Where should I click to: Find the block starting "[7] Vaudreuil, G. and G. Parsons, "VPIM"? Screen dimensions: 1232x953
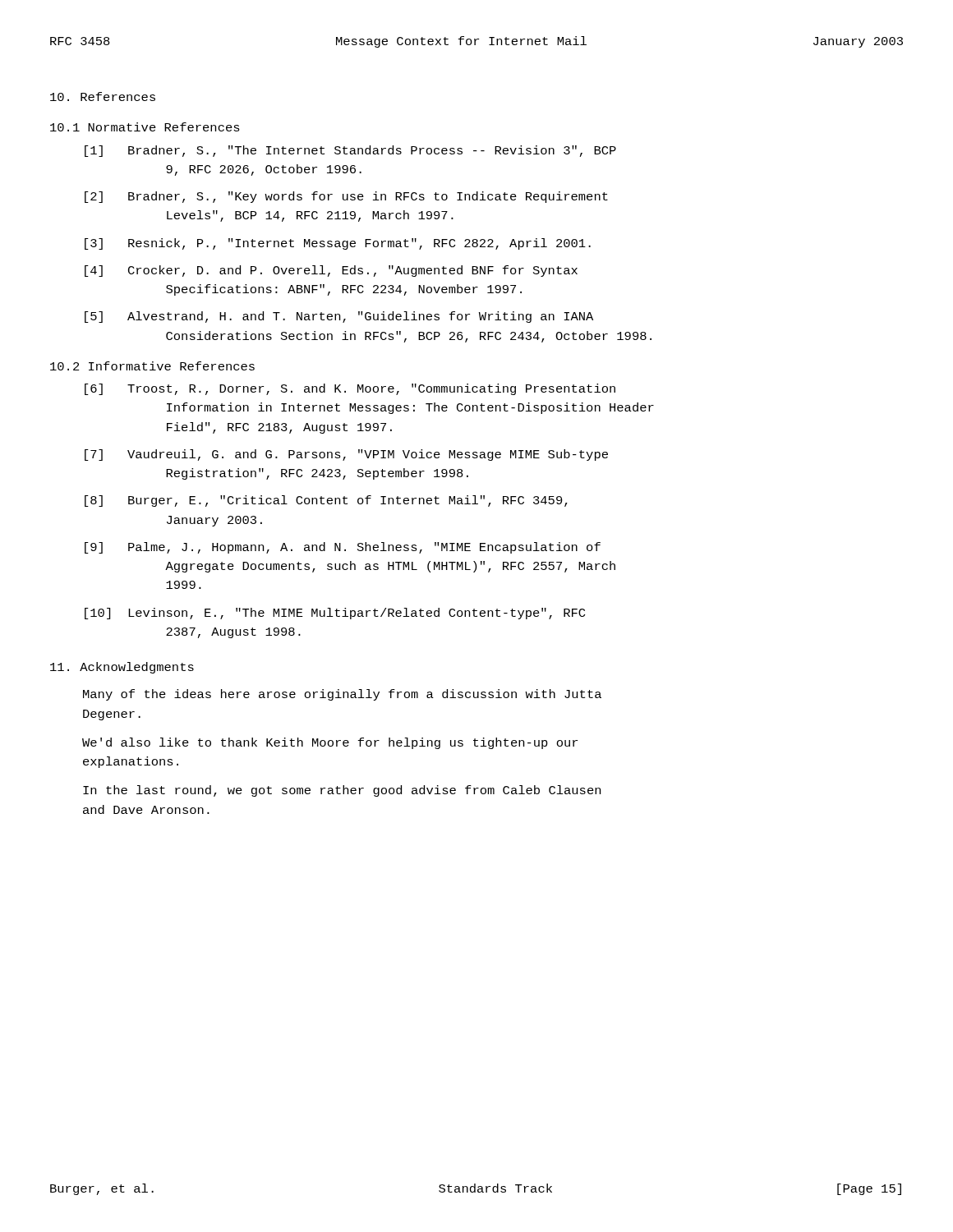coord(493,465)
